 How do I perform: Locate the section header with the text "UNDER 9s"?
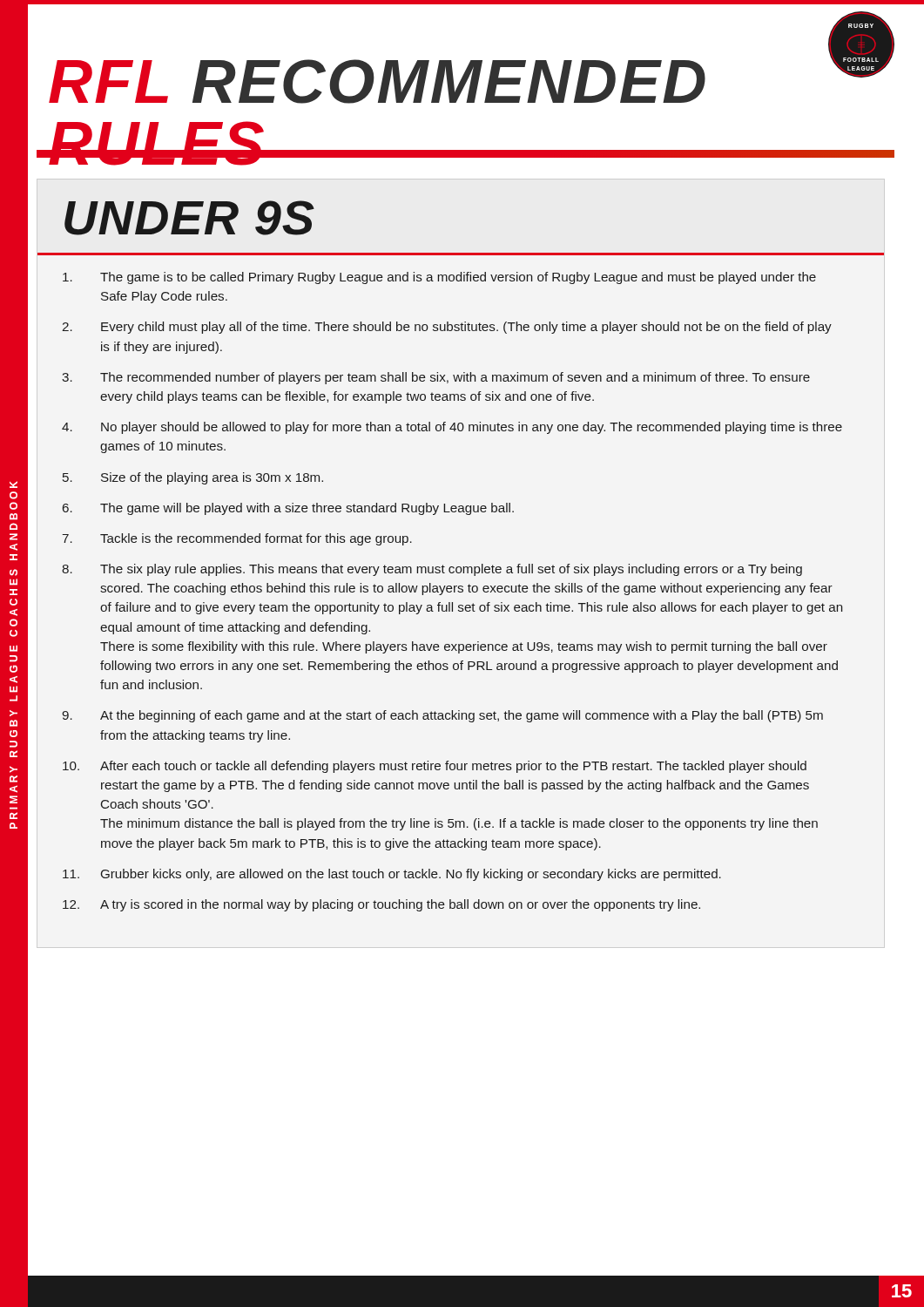[189, 217]
